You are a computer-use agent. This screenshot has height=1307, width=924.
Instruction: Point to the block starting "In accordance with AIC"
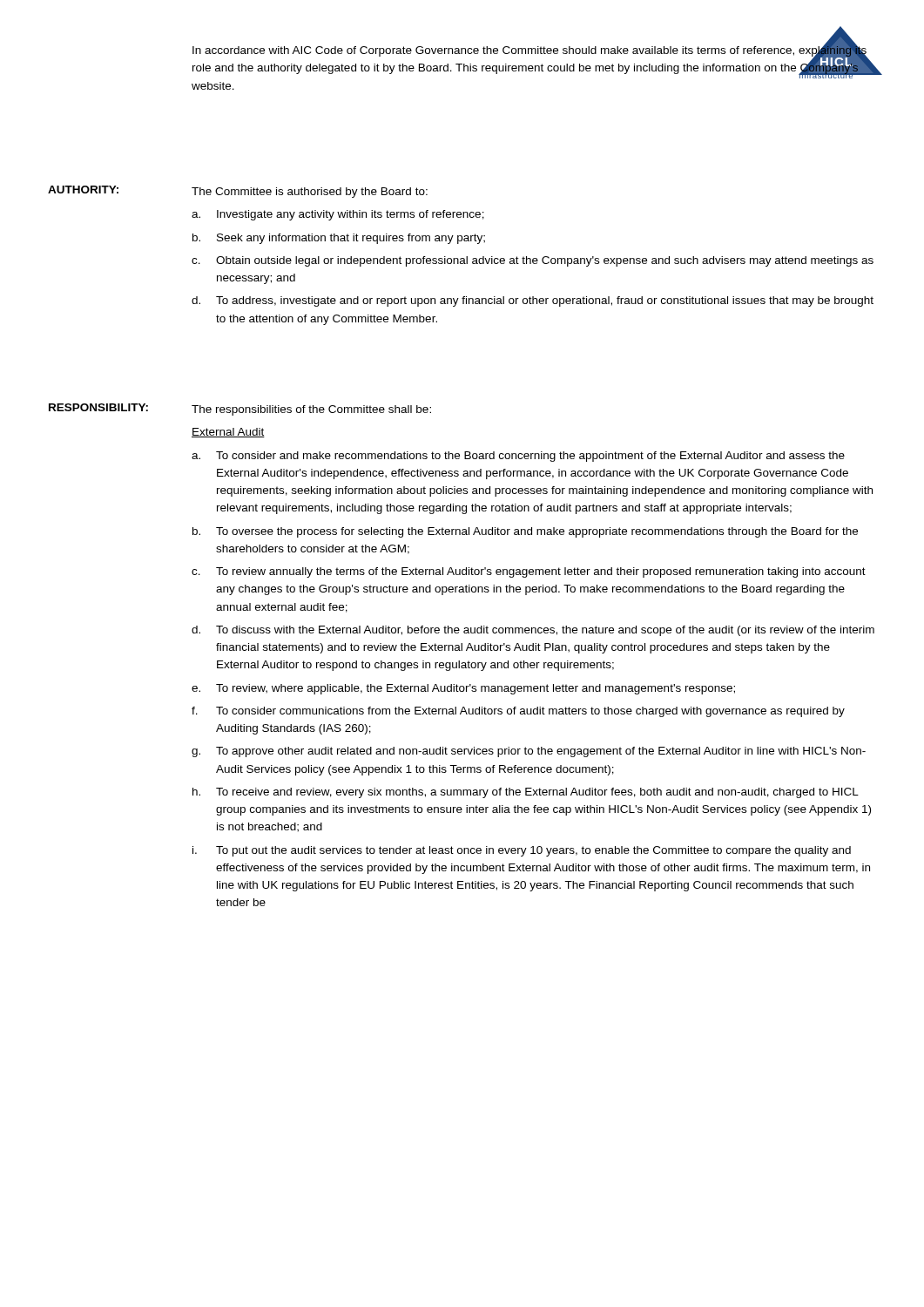[529, 68]
